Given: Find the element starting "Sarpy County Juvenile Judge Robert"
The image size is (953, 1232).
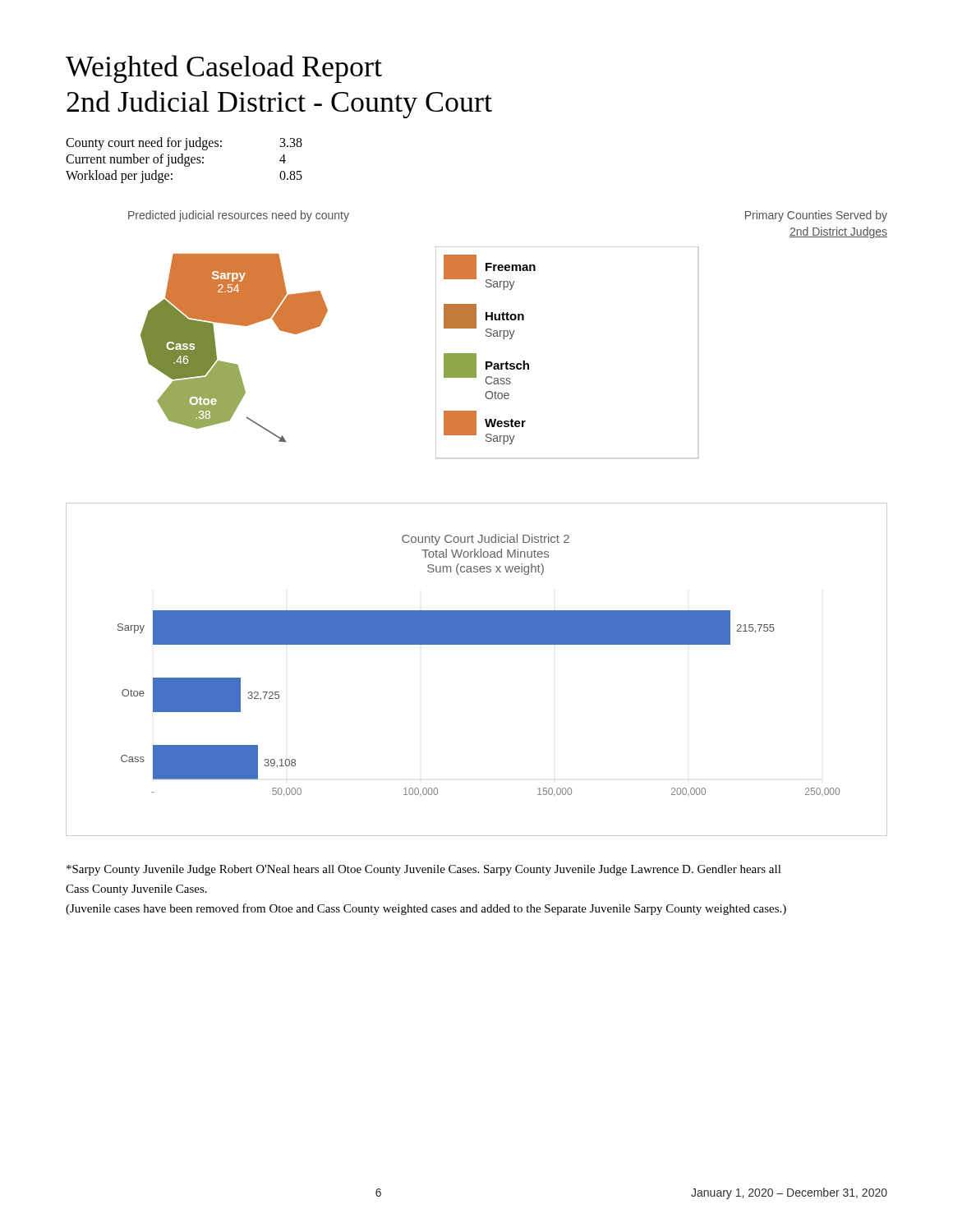Looking at the screenshot, I should (x=424, y=870).
